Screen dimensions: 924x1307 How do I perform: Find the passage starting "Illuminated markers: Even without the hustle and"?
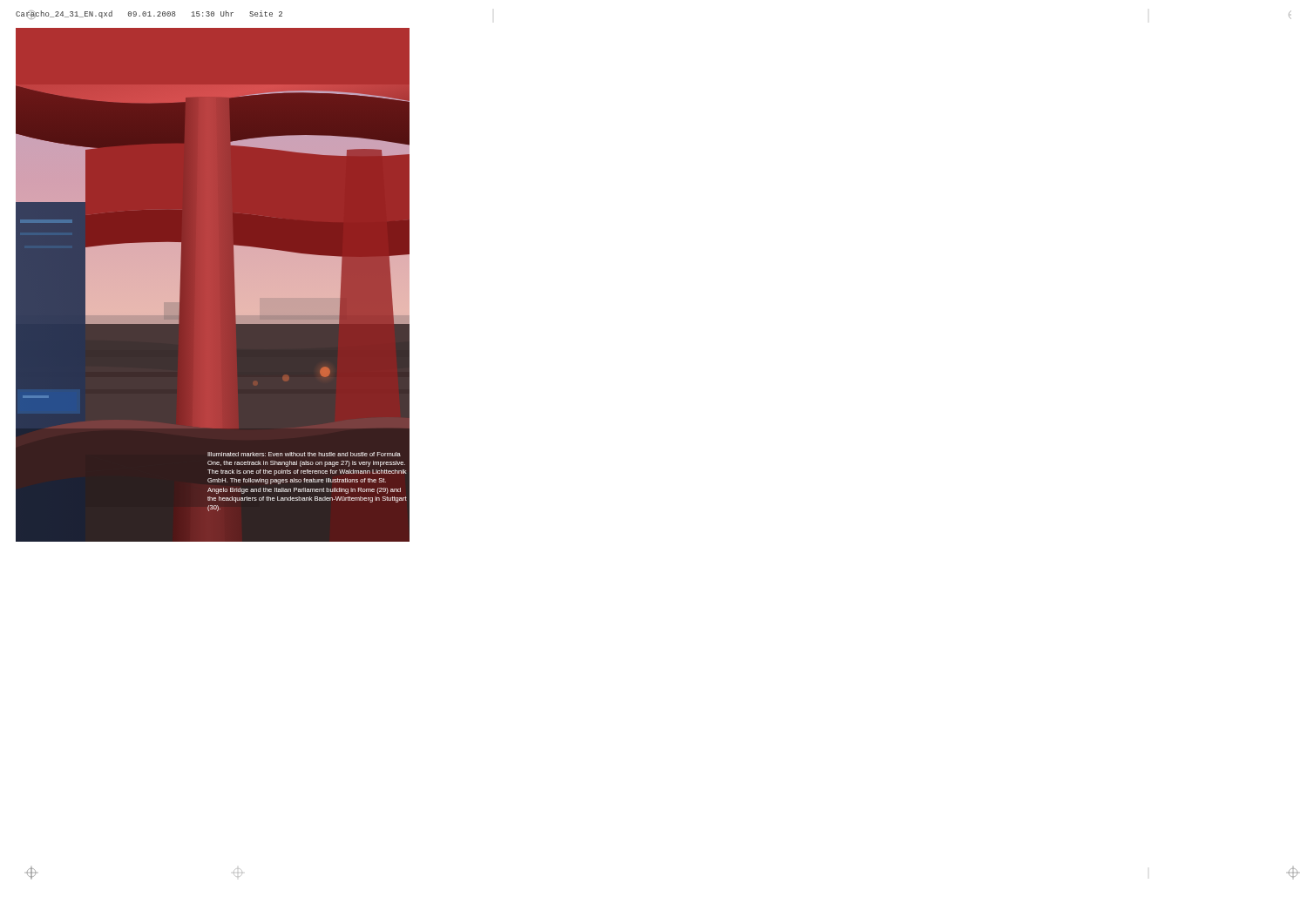point(308,481)
